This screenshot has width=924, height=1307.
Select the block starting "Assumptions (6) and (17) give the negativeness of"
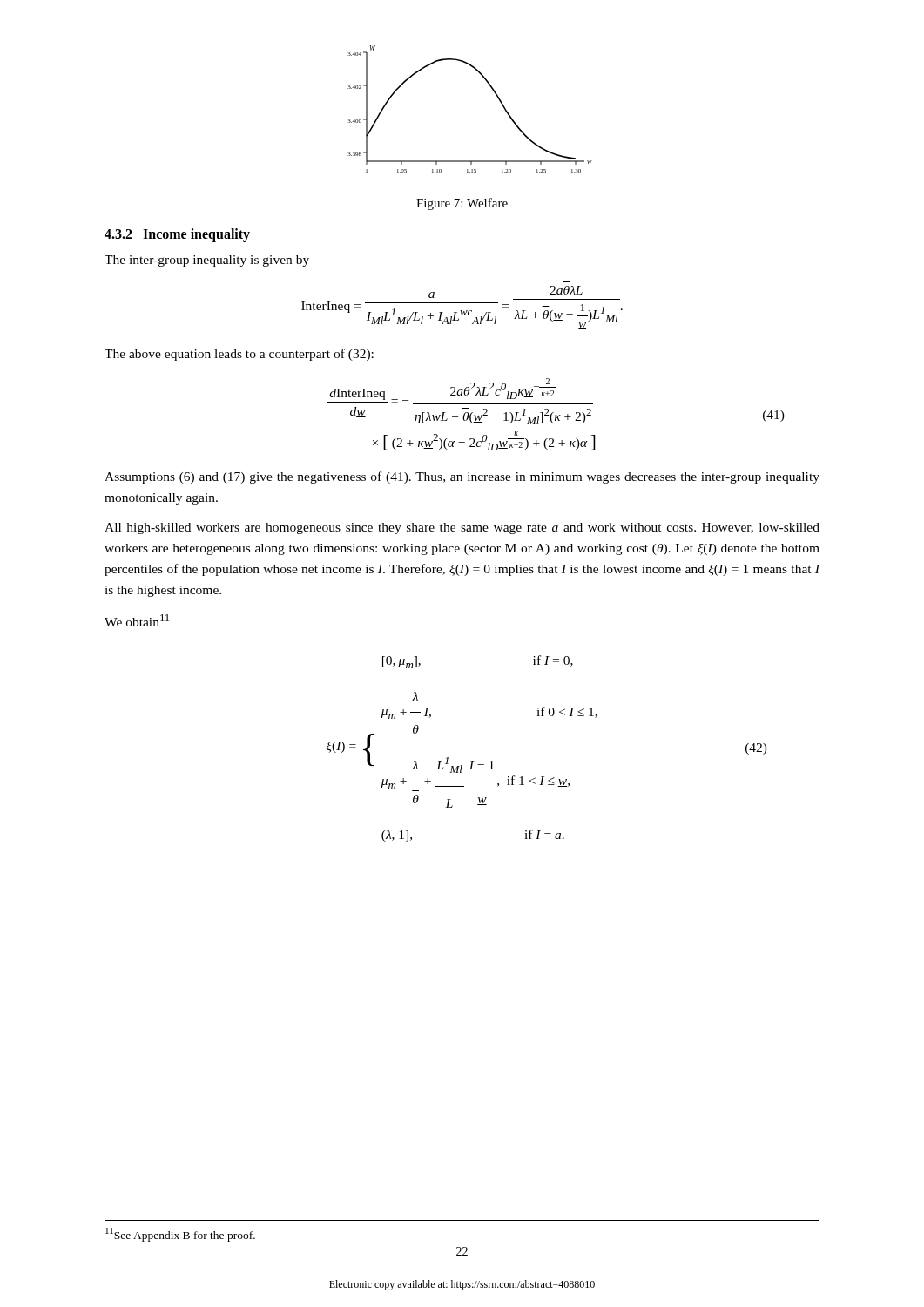[462, 486]
